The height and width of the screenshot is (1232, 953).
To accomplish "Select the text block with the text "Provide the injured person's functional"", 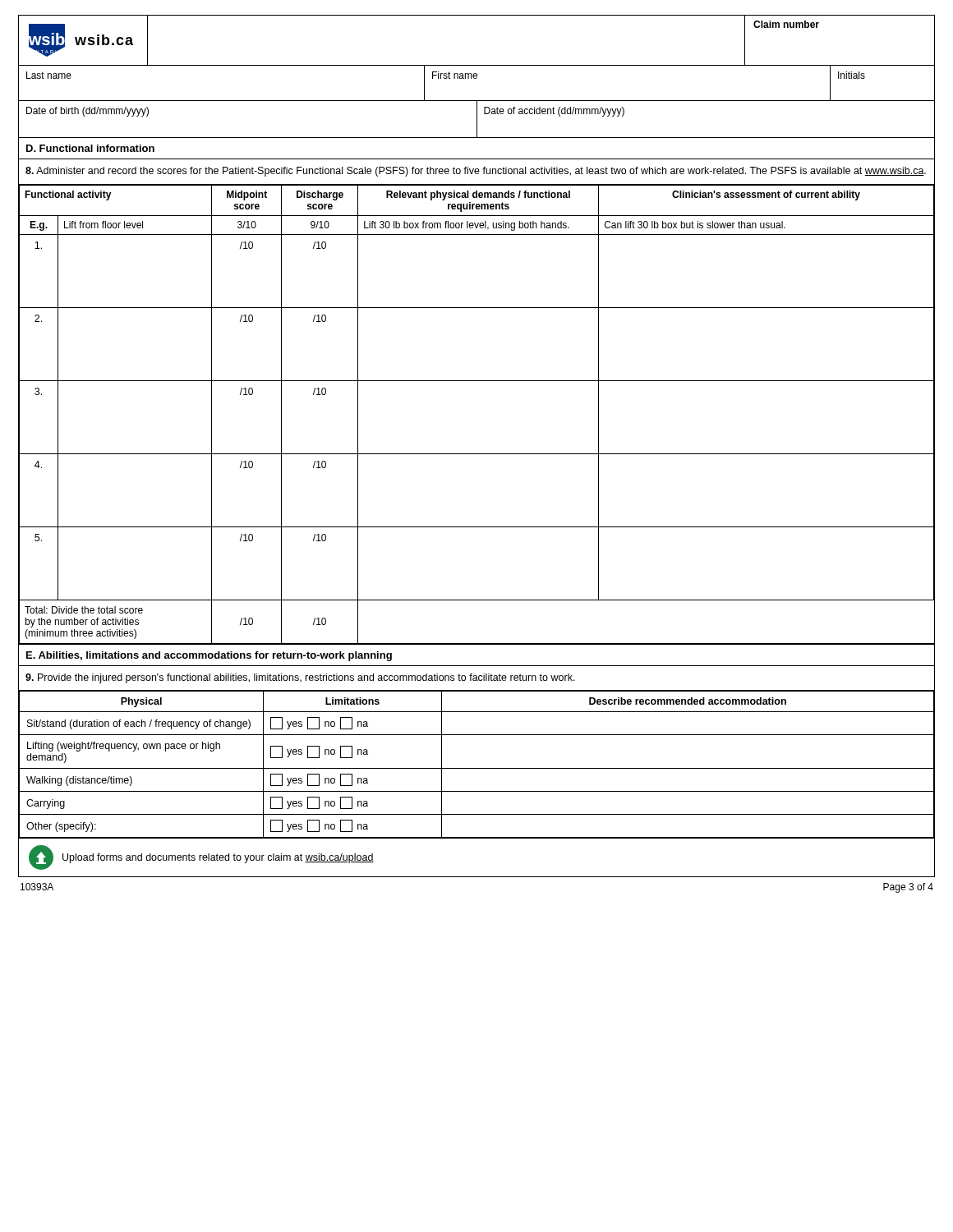I will (300, 677).
